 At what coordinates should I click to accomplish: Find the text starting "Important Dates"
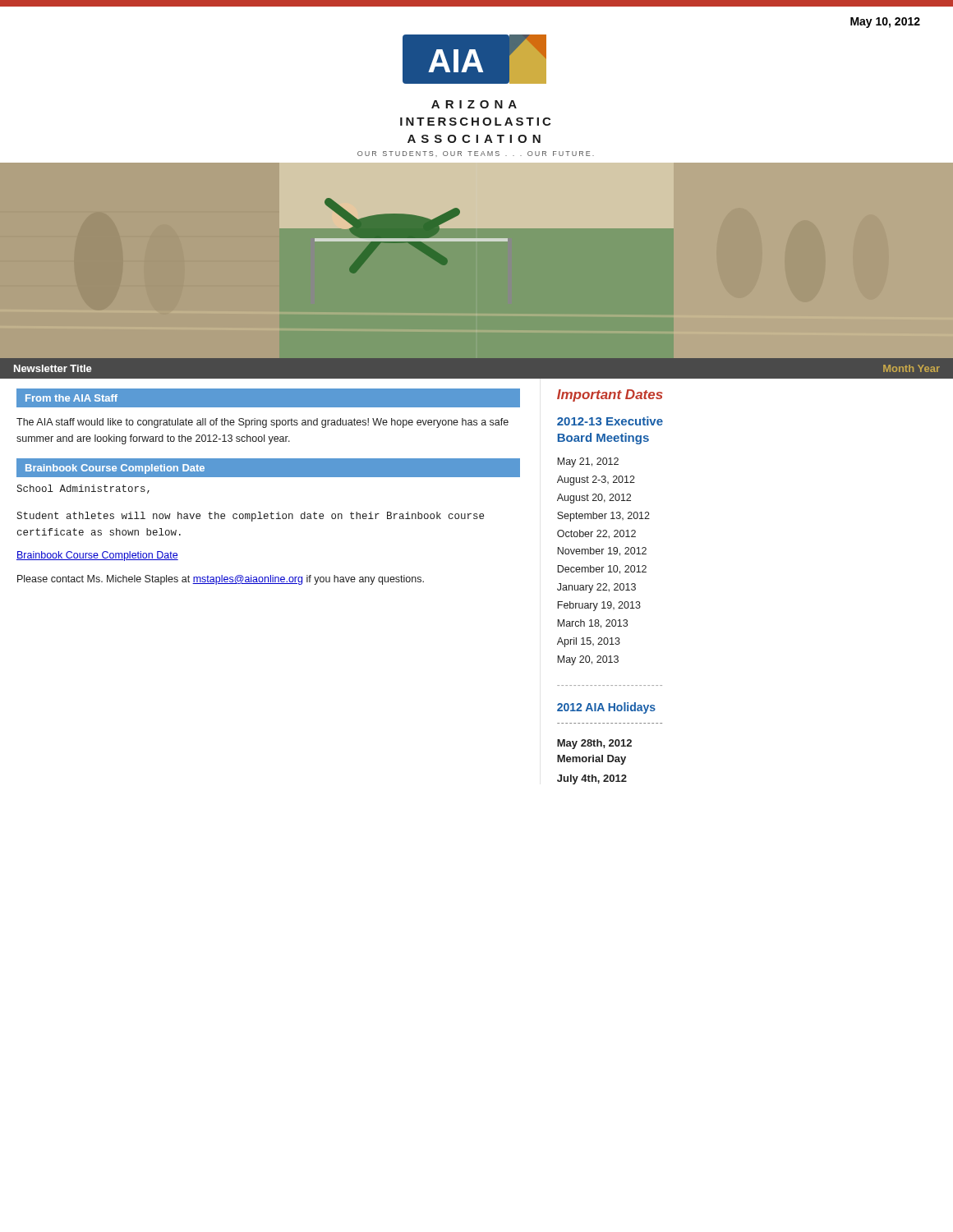click(610, 395)
